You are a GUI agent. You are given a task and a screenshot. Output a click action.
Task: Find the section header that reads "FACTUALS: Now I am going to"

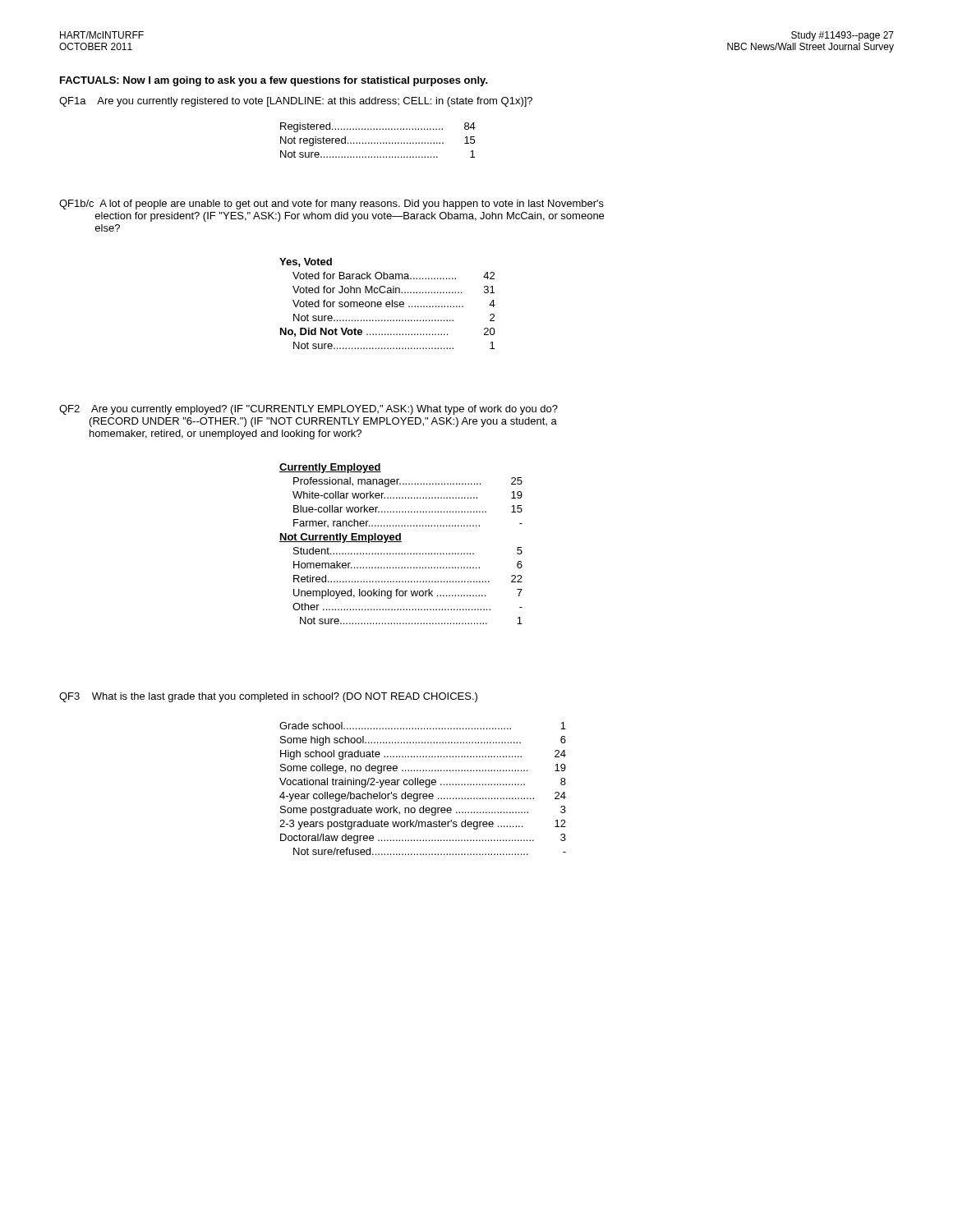[274, 80]
